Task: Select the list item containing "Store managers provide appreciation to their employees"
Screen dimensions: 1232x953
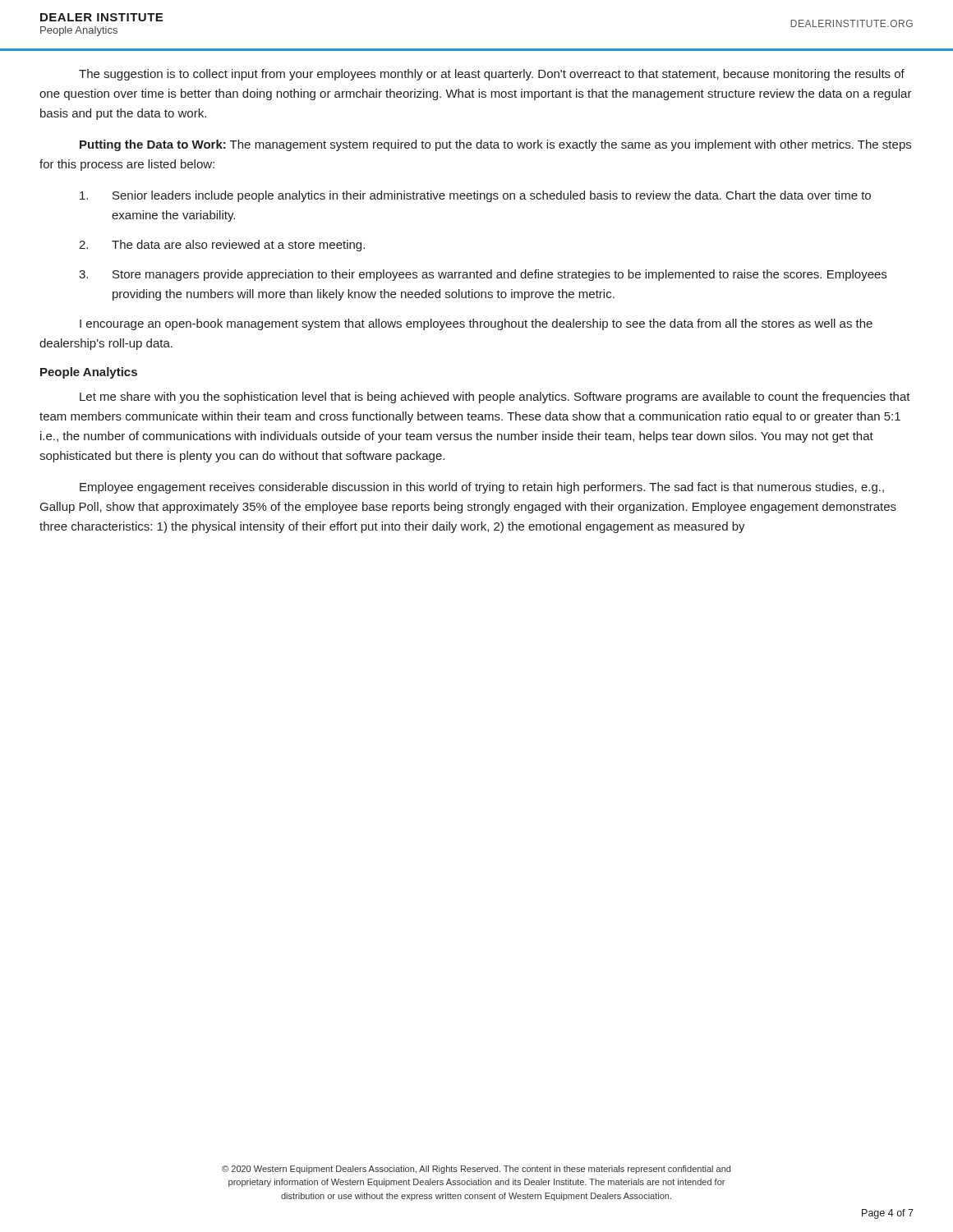Action: [476, 284]
